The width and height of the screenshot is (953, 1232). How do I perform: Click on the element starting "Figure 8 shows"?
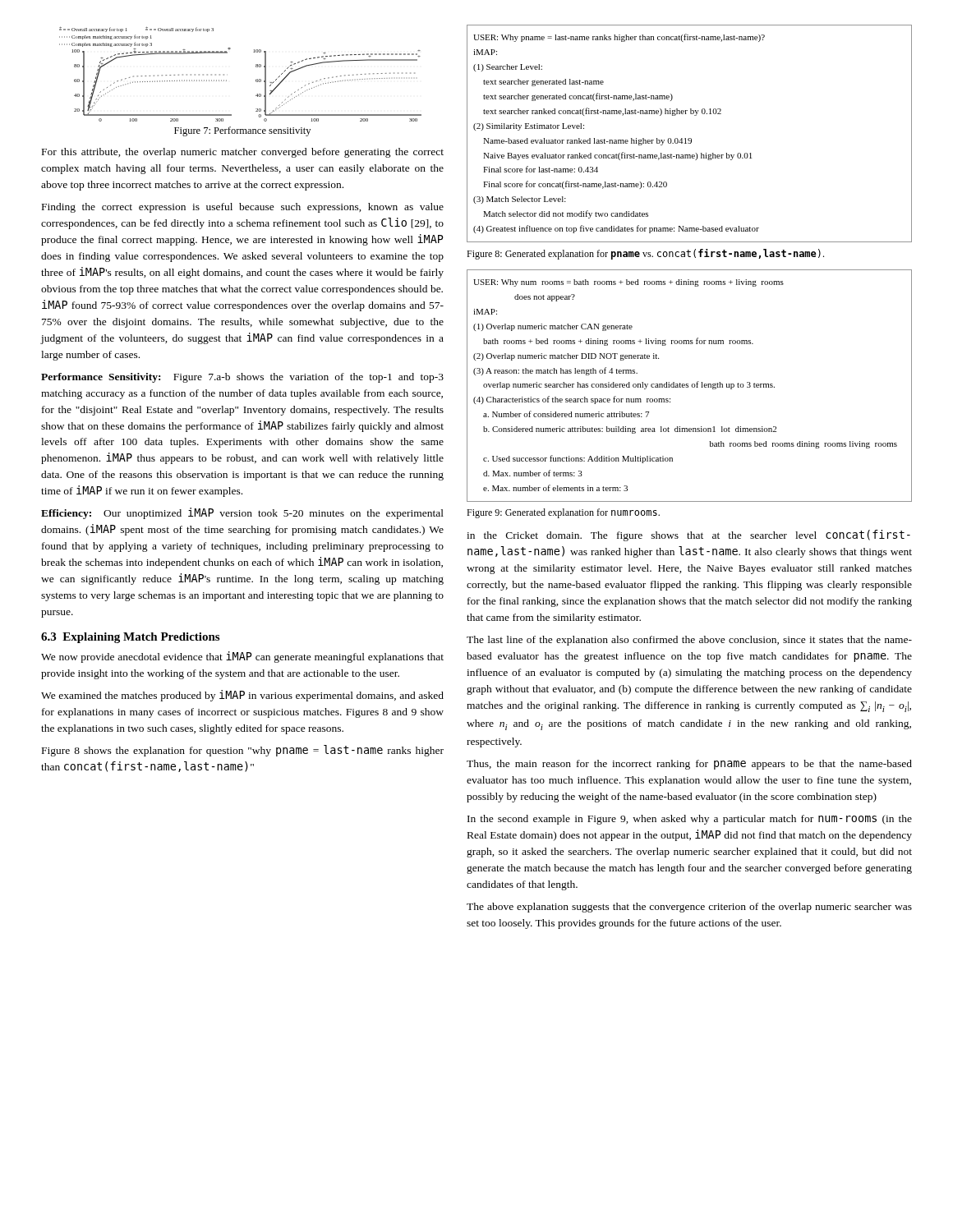(242, 758)
